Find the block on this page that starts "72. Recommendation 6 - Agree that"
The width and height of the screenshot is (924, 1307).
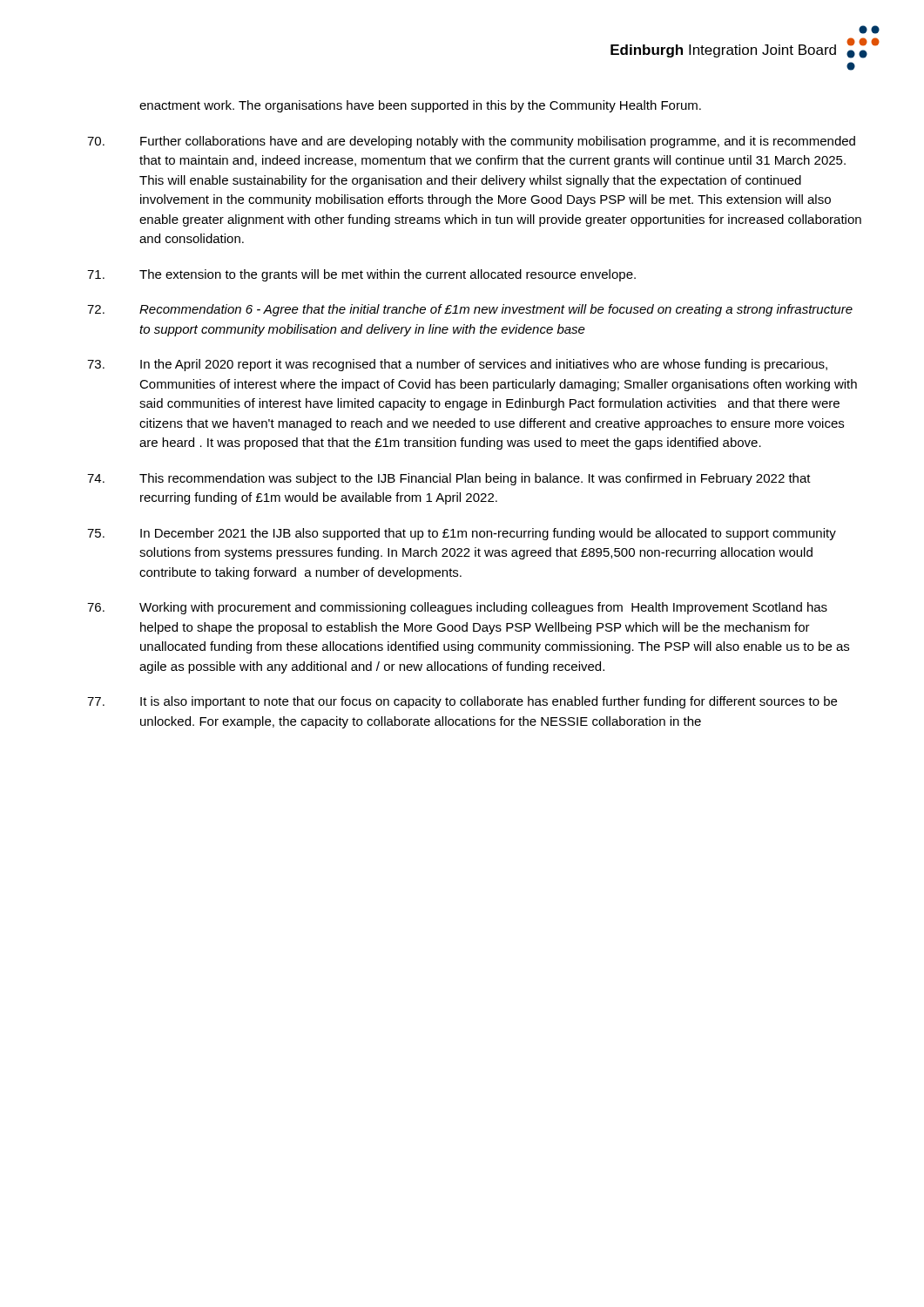(475, 319)
